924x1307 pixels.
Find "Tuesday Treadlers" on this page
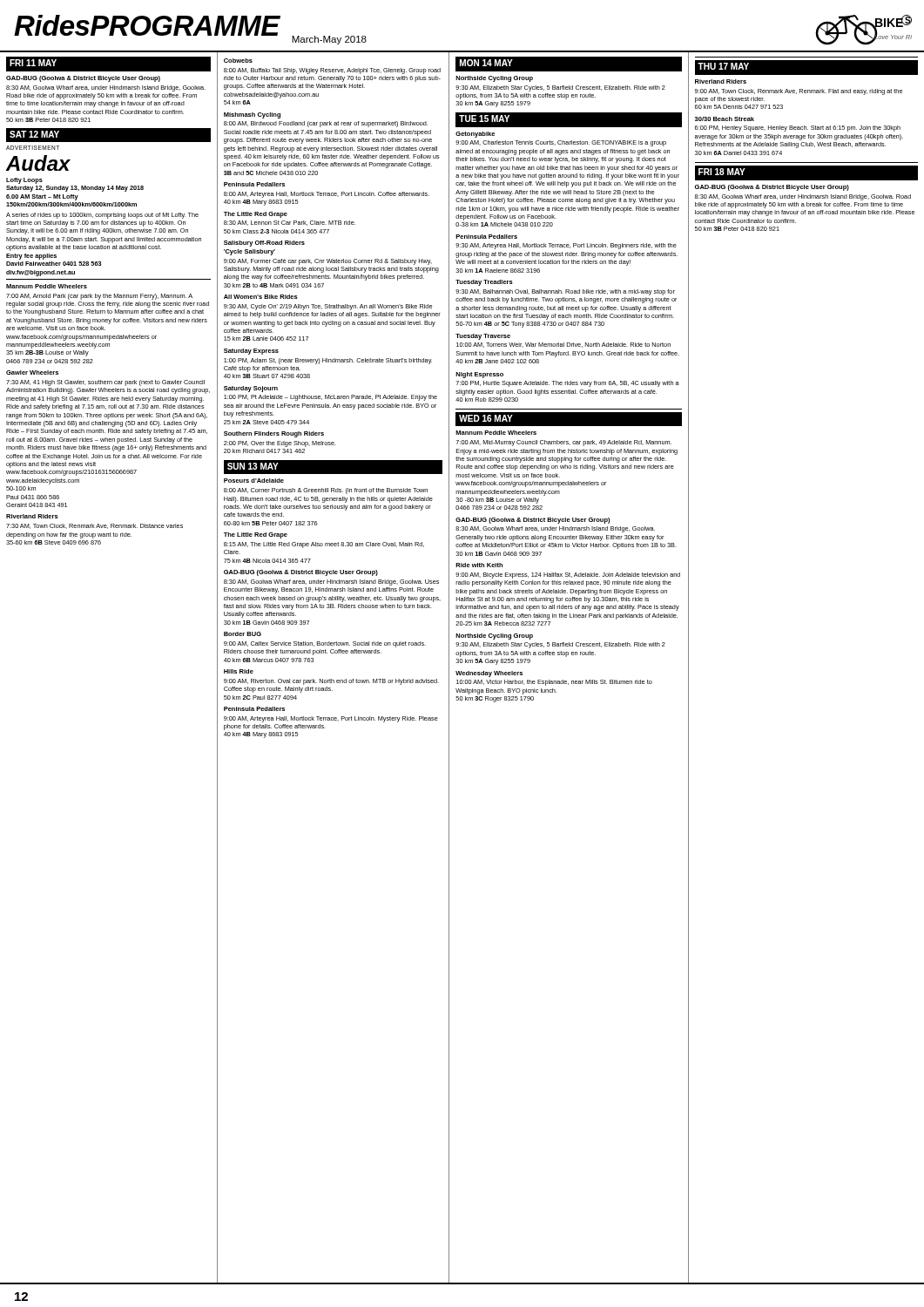[x=484, y=282]
